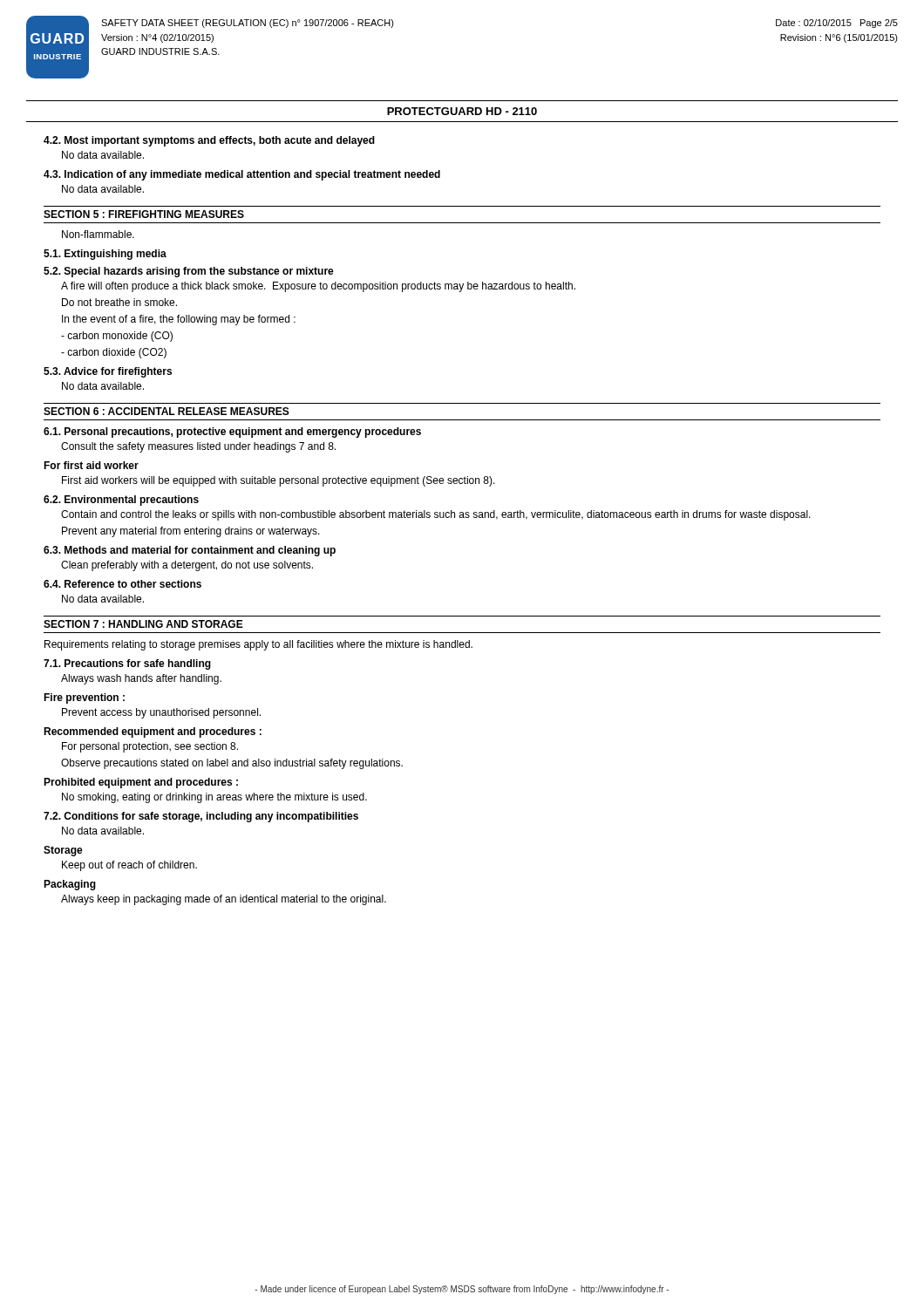This screenshot has width=924, height=1308.
Task: Point to the block beginning "Prevent any material"
Action: coord(191,531)
